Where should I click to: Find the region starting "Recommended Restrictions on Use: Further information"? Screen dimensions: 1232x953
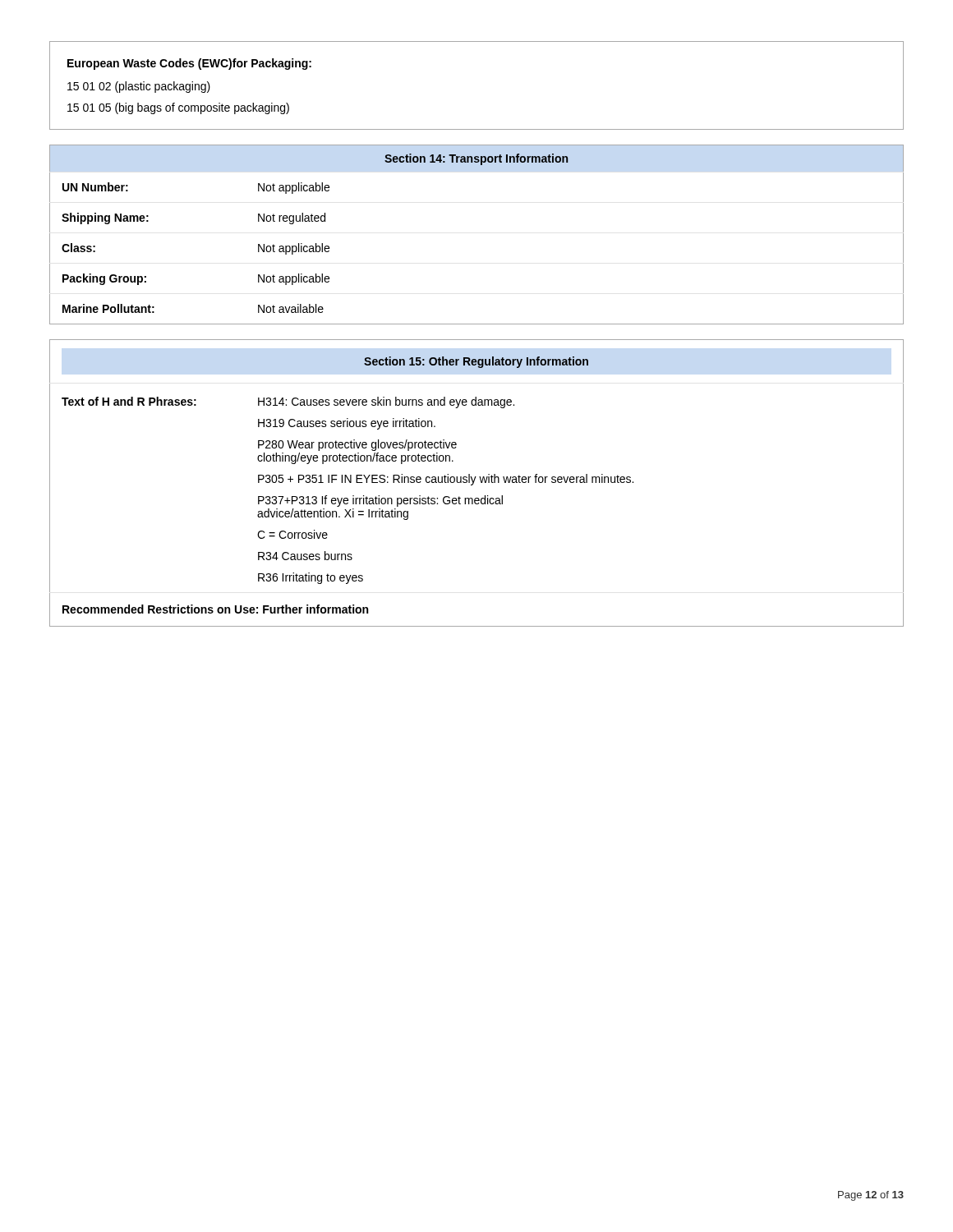pyautogui.click(x=476, y=609)
